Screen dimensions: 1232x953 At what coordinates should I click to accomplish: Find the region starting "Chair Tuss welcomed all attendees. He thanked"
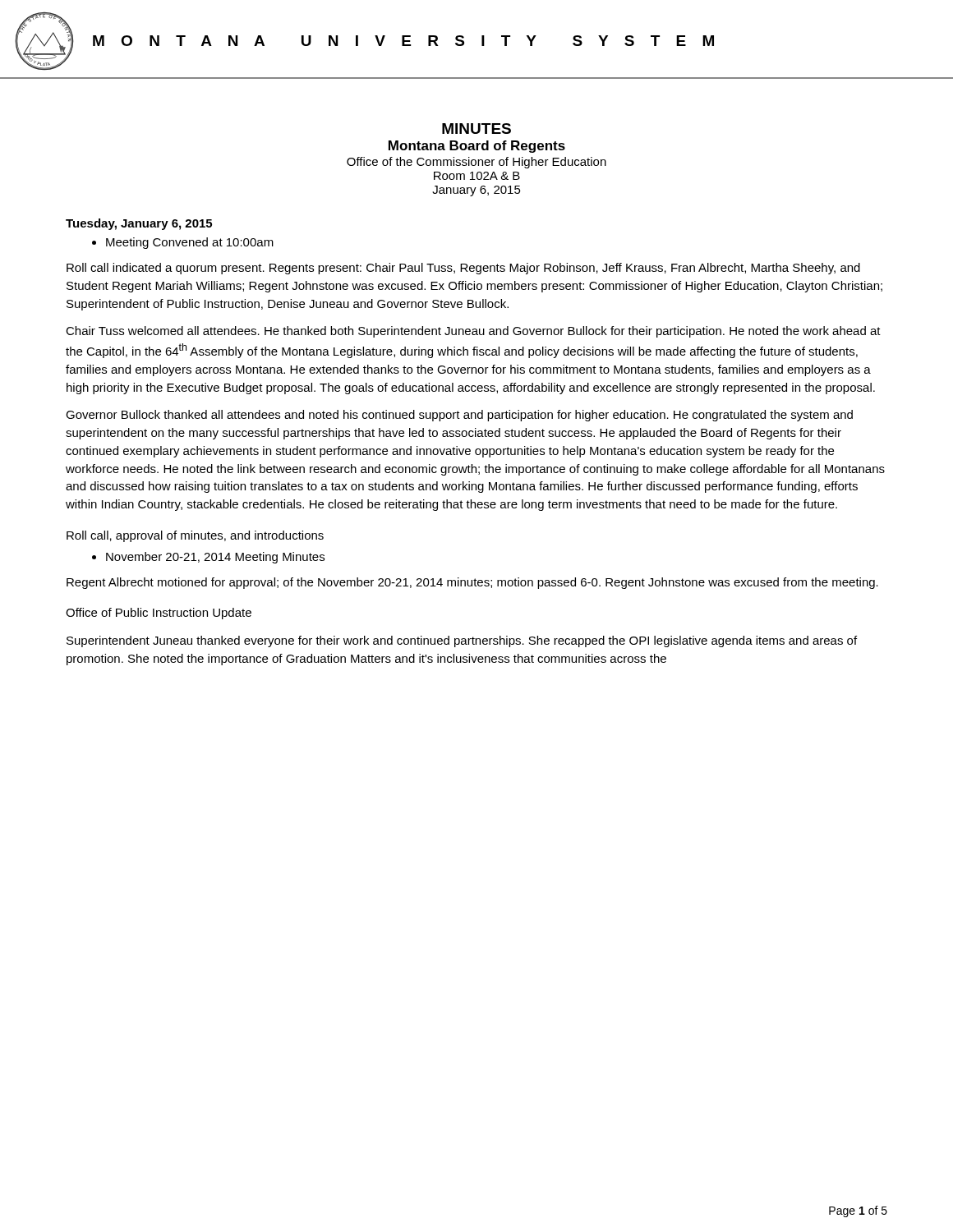(473, 359)
